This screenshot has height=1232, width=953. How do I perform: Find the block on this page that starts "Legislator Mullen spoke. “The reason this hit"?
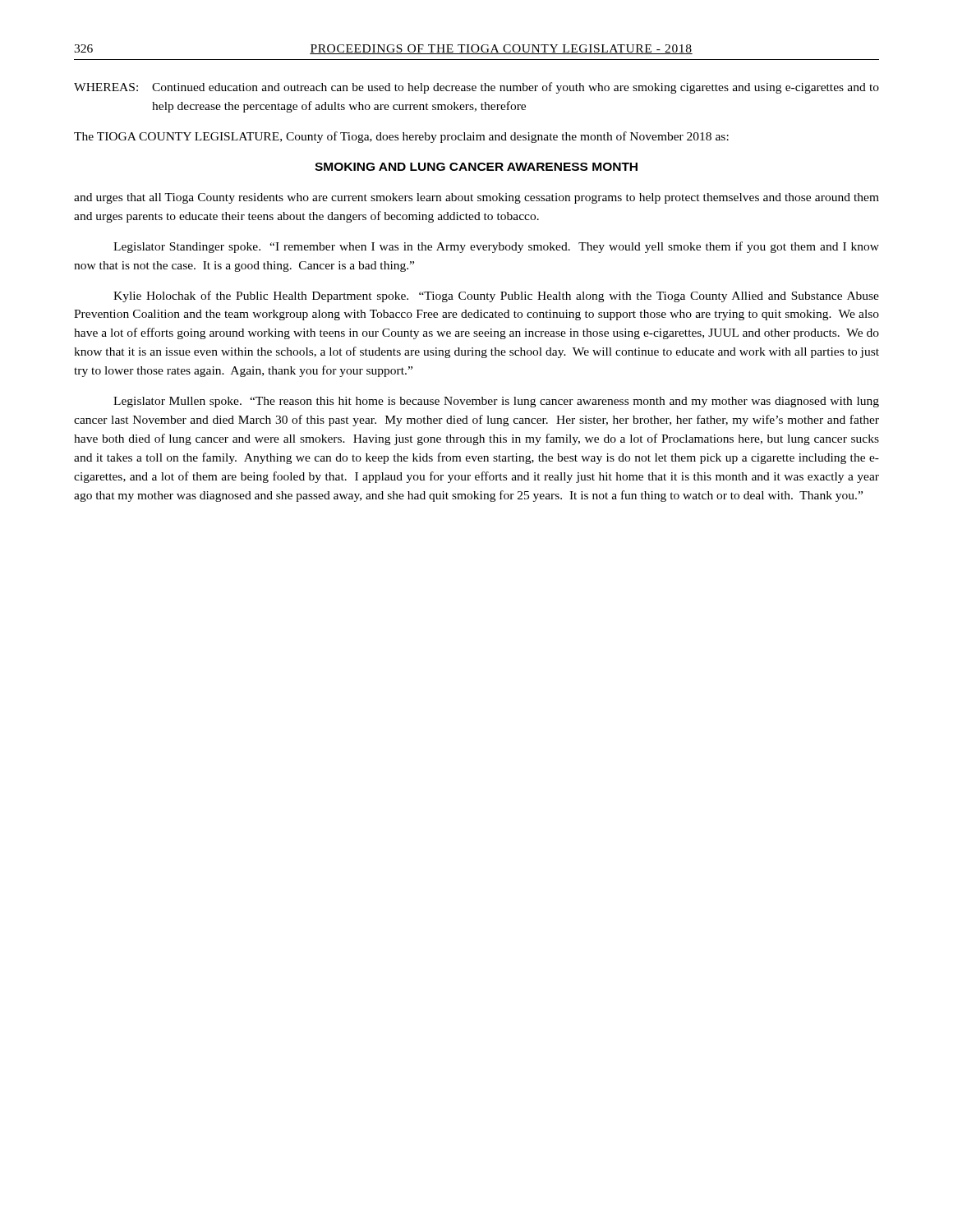pyautogui.click(x=476, y=448)
